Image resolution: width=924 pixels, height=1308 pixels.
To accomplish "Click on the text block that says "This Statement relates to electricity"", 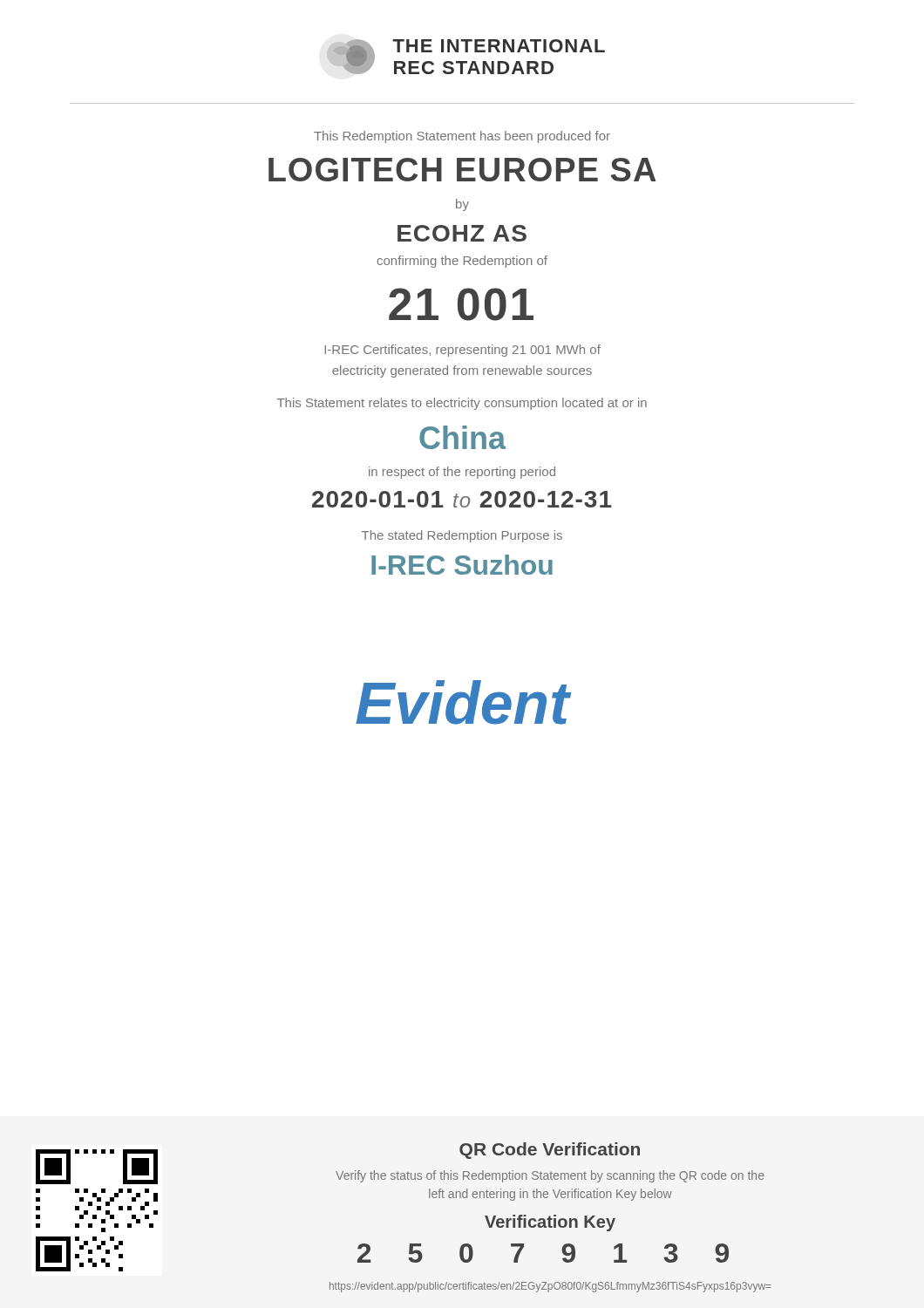I will [x=462, y=402].
